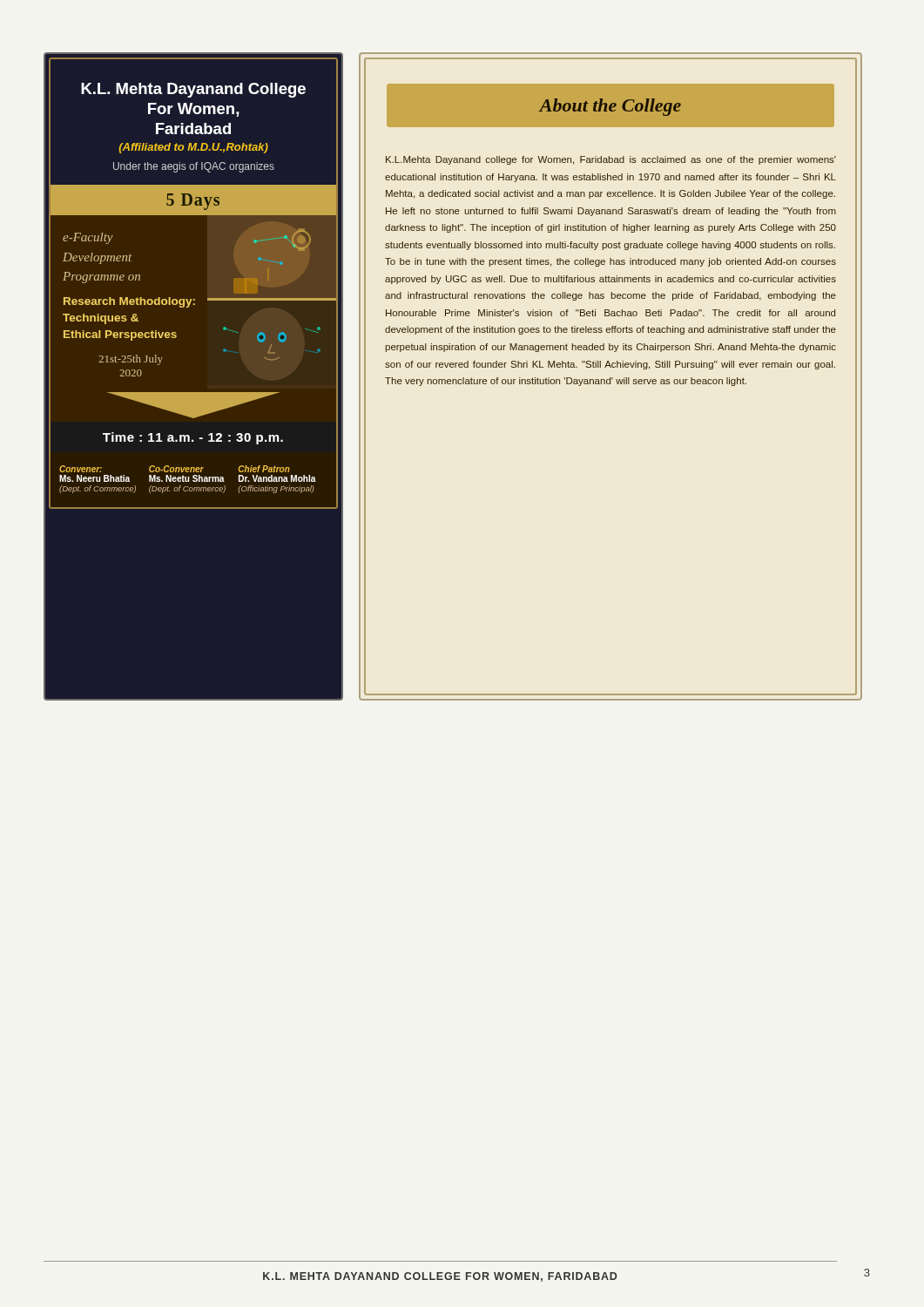Select the element starting "21st-25th July2020"
This screenshot has width=924, height=1307.
131,365
